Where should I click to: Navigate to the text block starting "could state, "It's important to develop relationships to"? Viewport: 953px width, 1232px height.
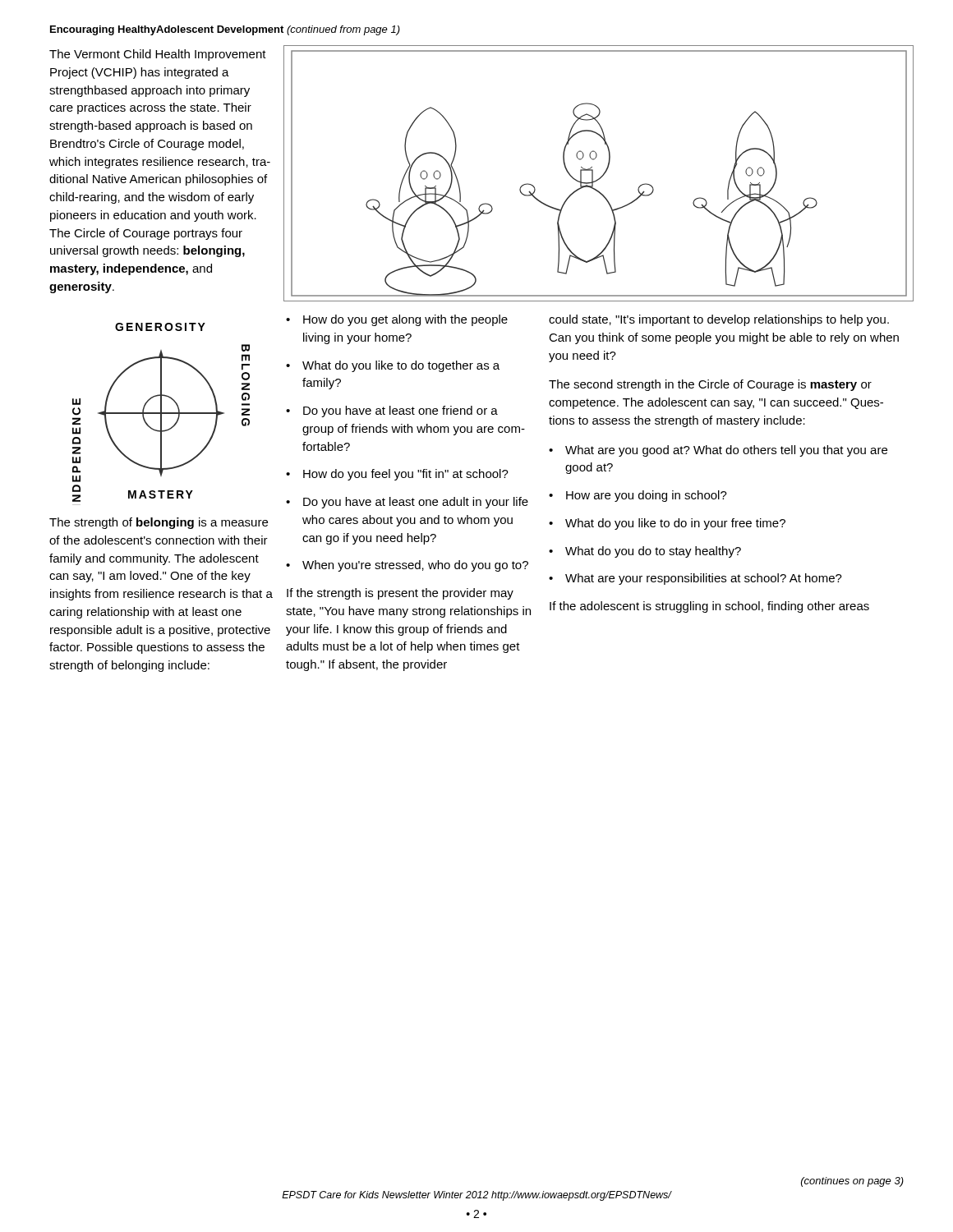click(724, 337)
